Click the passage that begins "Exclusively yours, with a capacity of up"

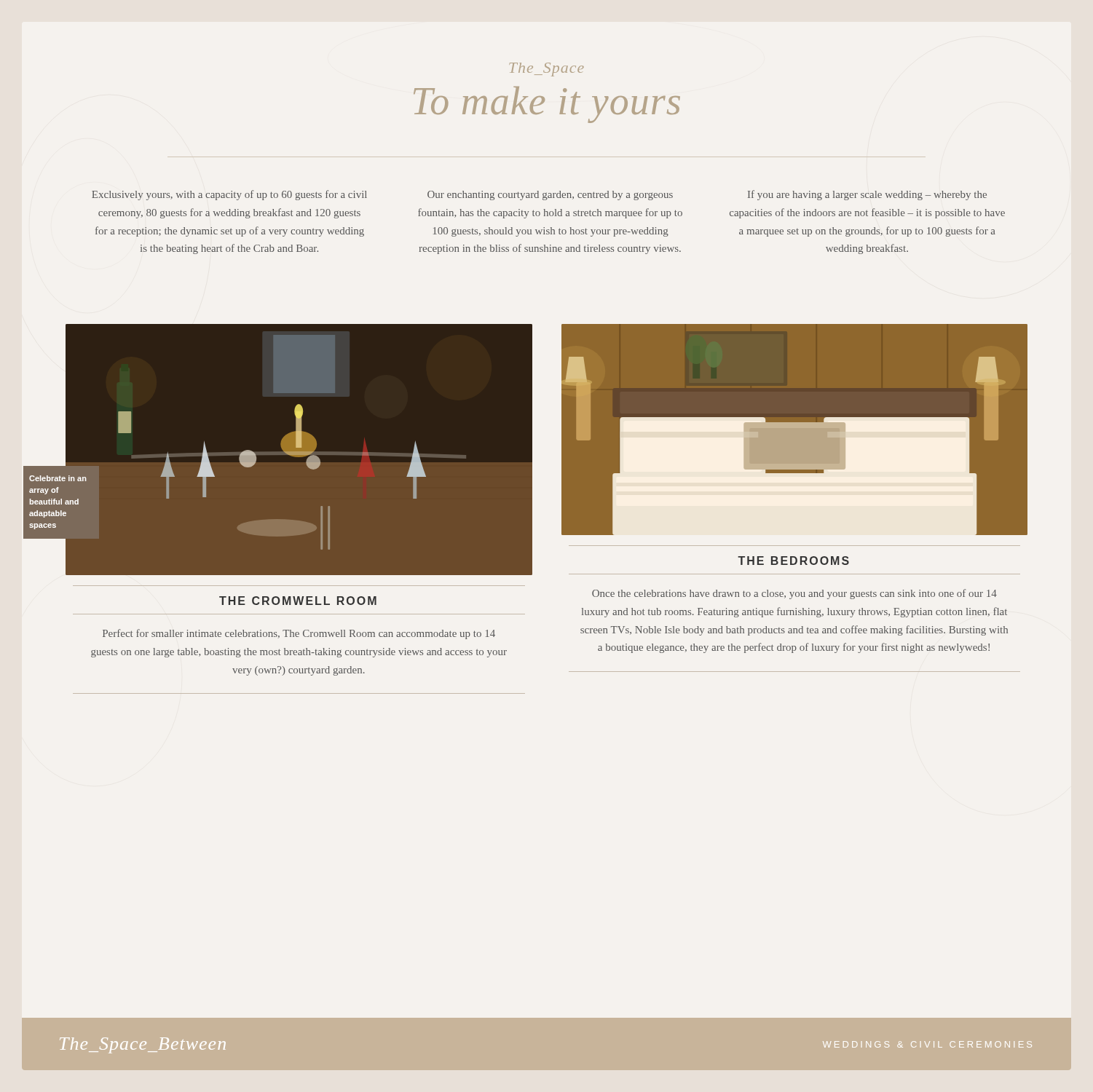click(229, 221)
